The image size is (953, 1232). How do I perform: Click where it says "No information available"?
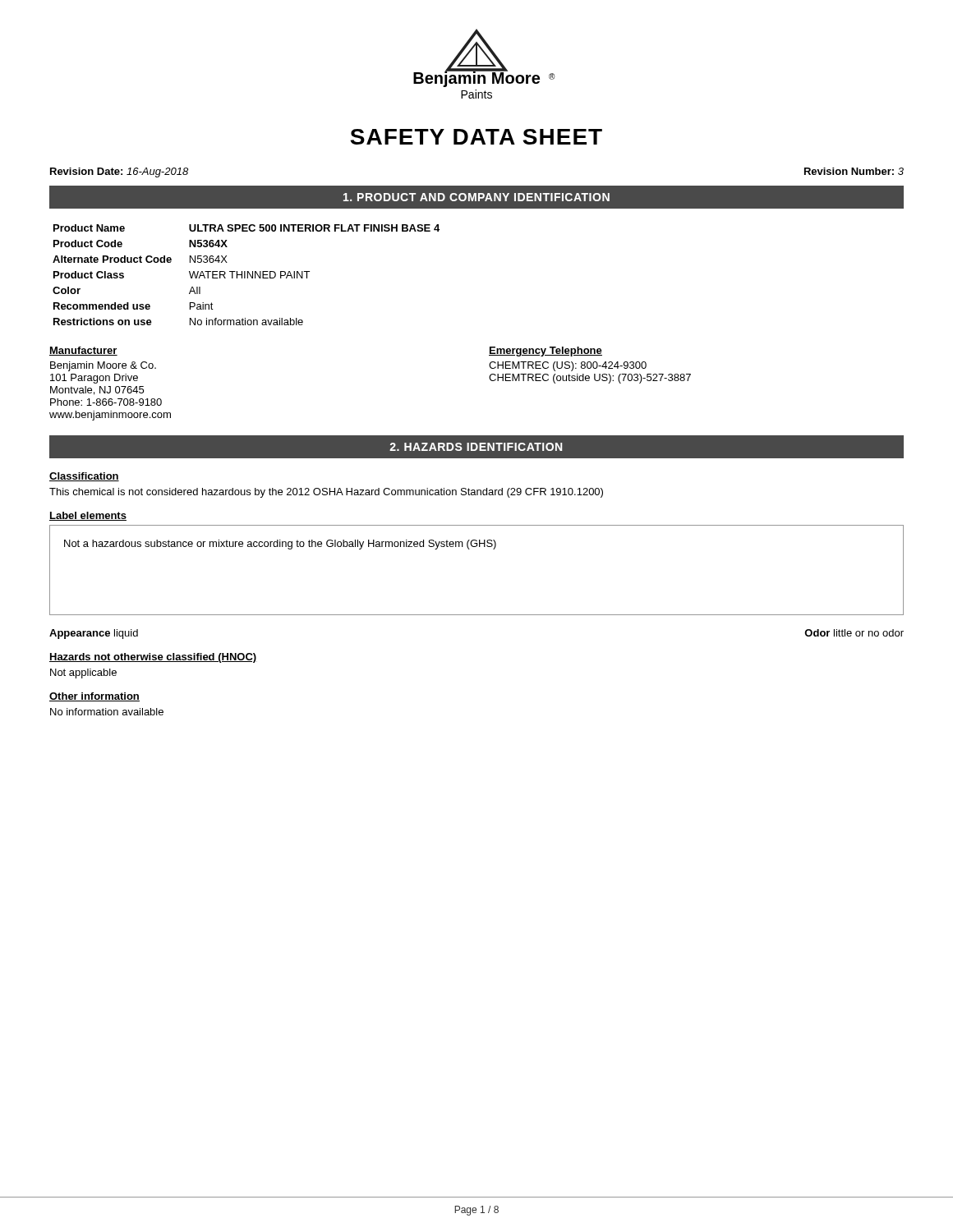[107, 712]
